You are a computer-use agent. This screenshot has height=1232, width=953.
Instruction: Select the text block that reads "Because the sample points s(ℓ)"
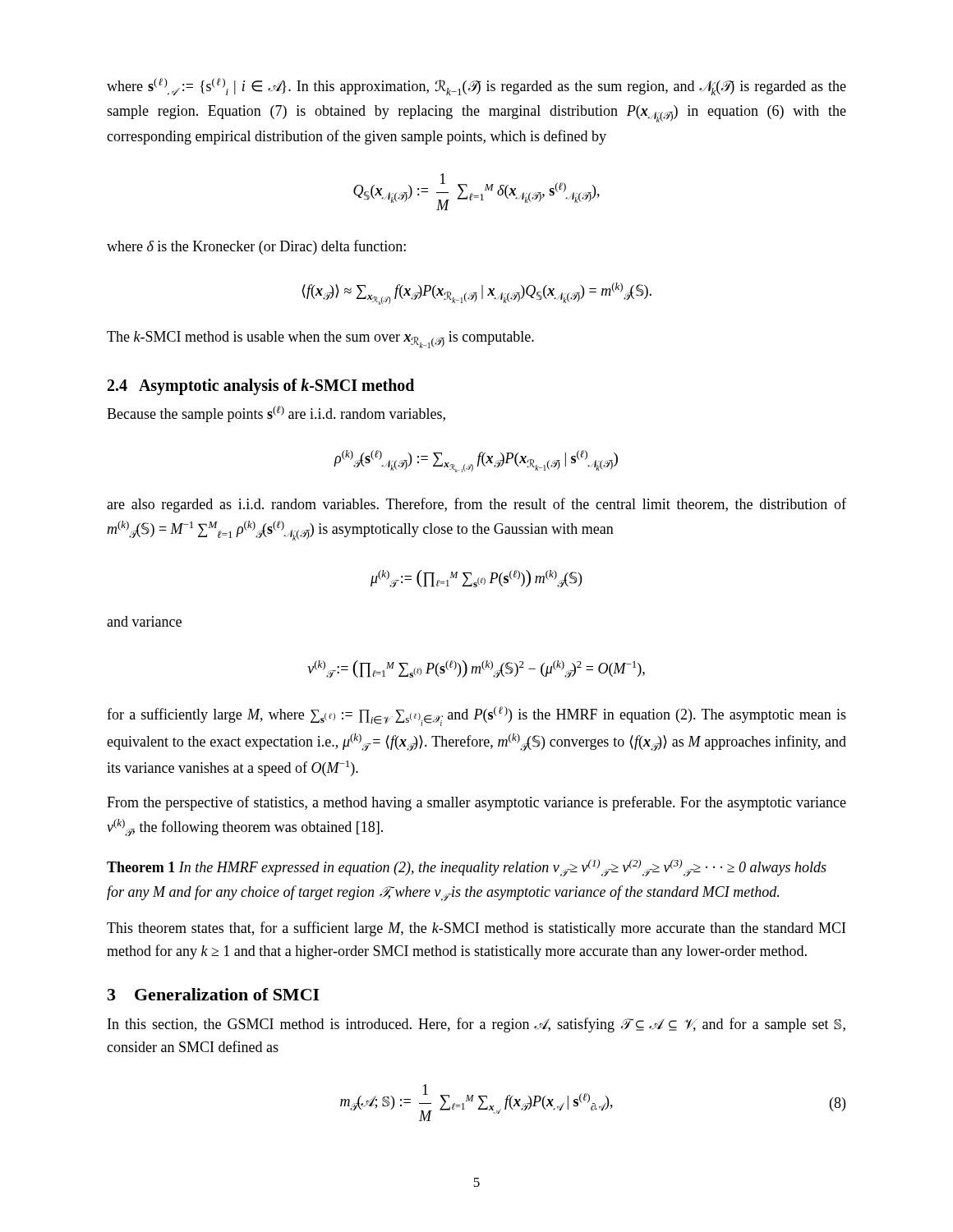click(276, 413)
